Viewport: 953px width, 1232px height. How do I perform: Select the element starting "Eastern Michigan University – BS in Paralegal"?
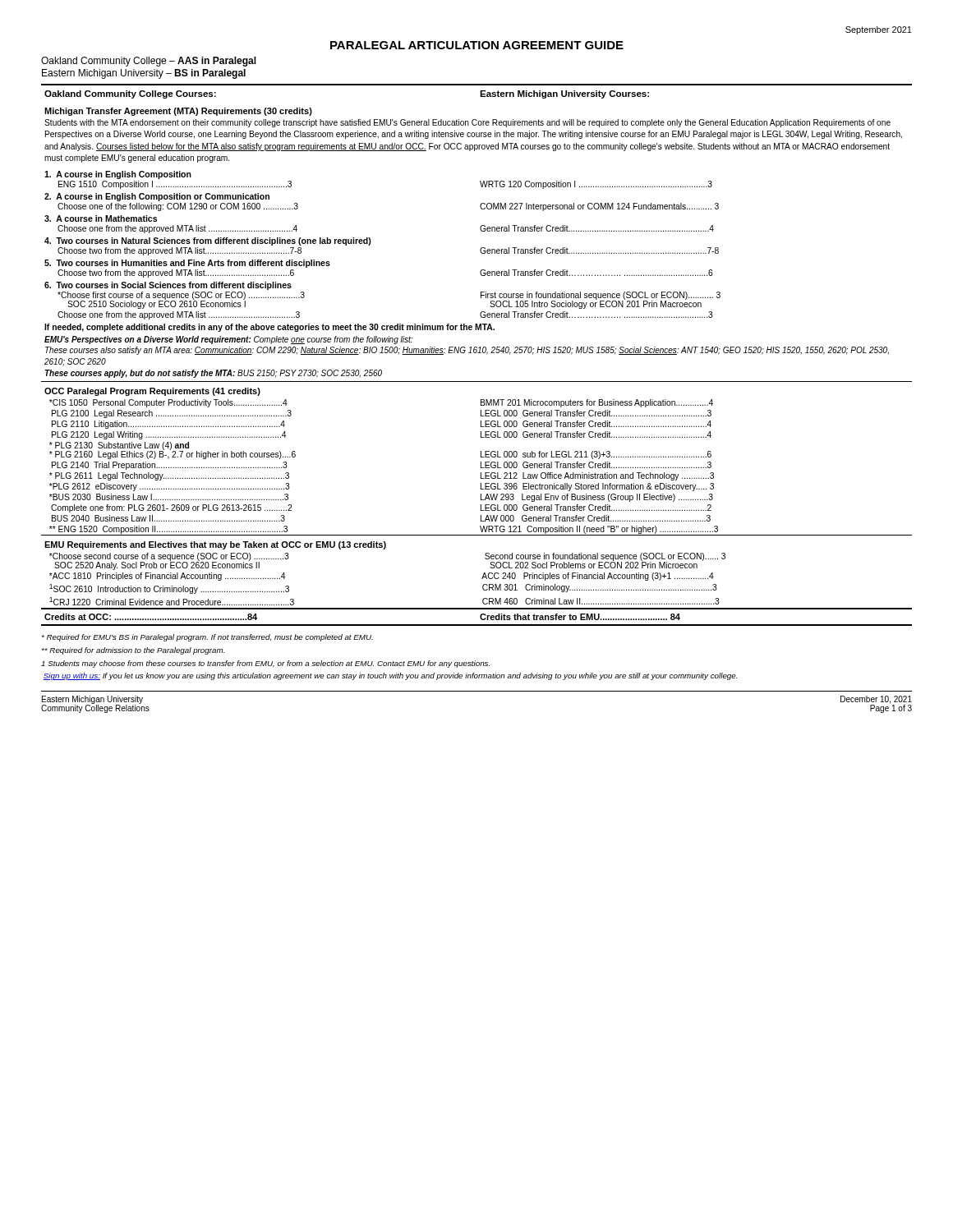(x=144, y=73)
